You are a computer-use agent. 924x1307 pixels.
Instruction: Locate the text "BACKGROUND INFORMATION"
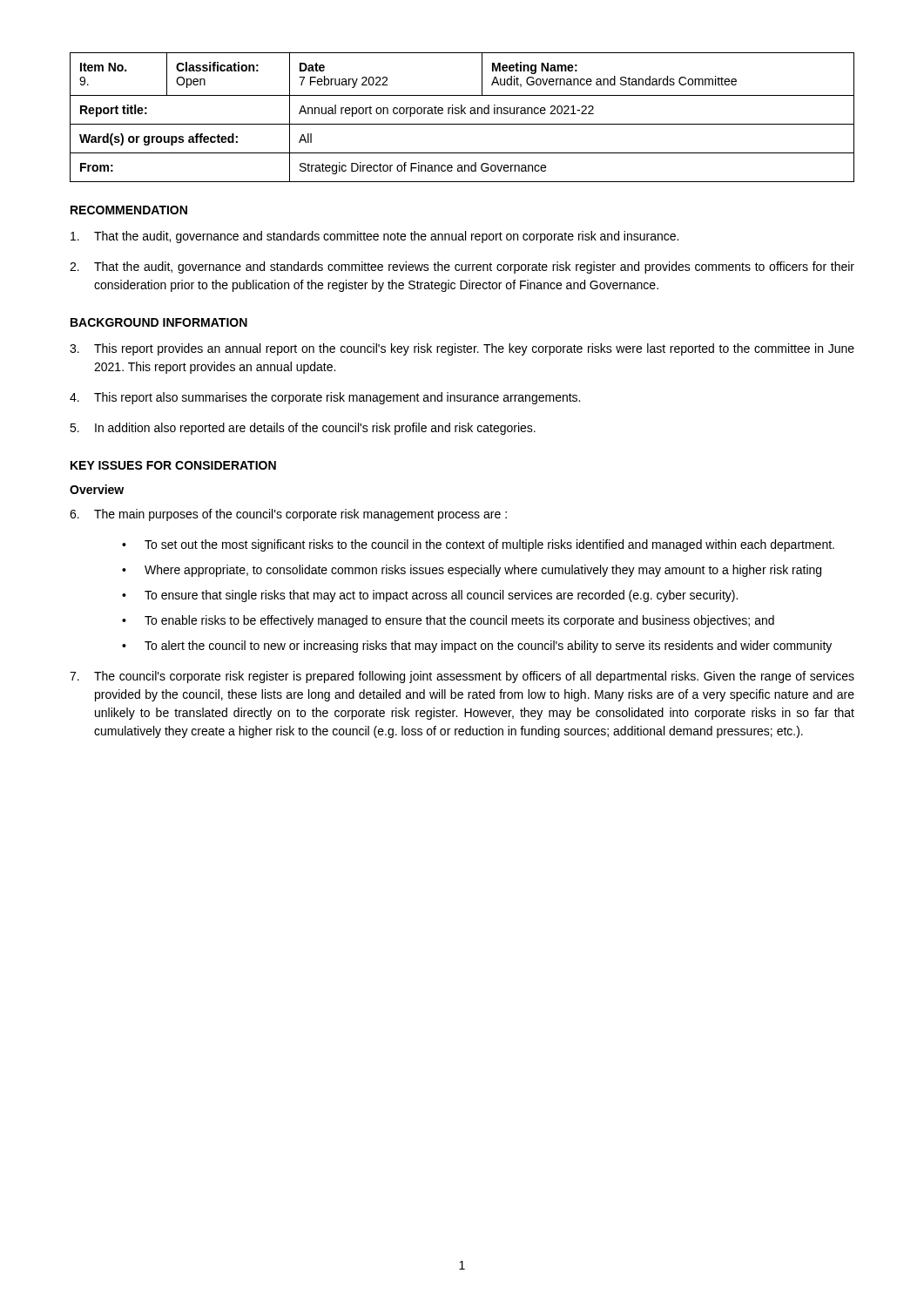pos(159,322)
